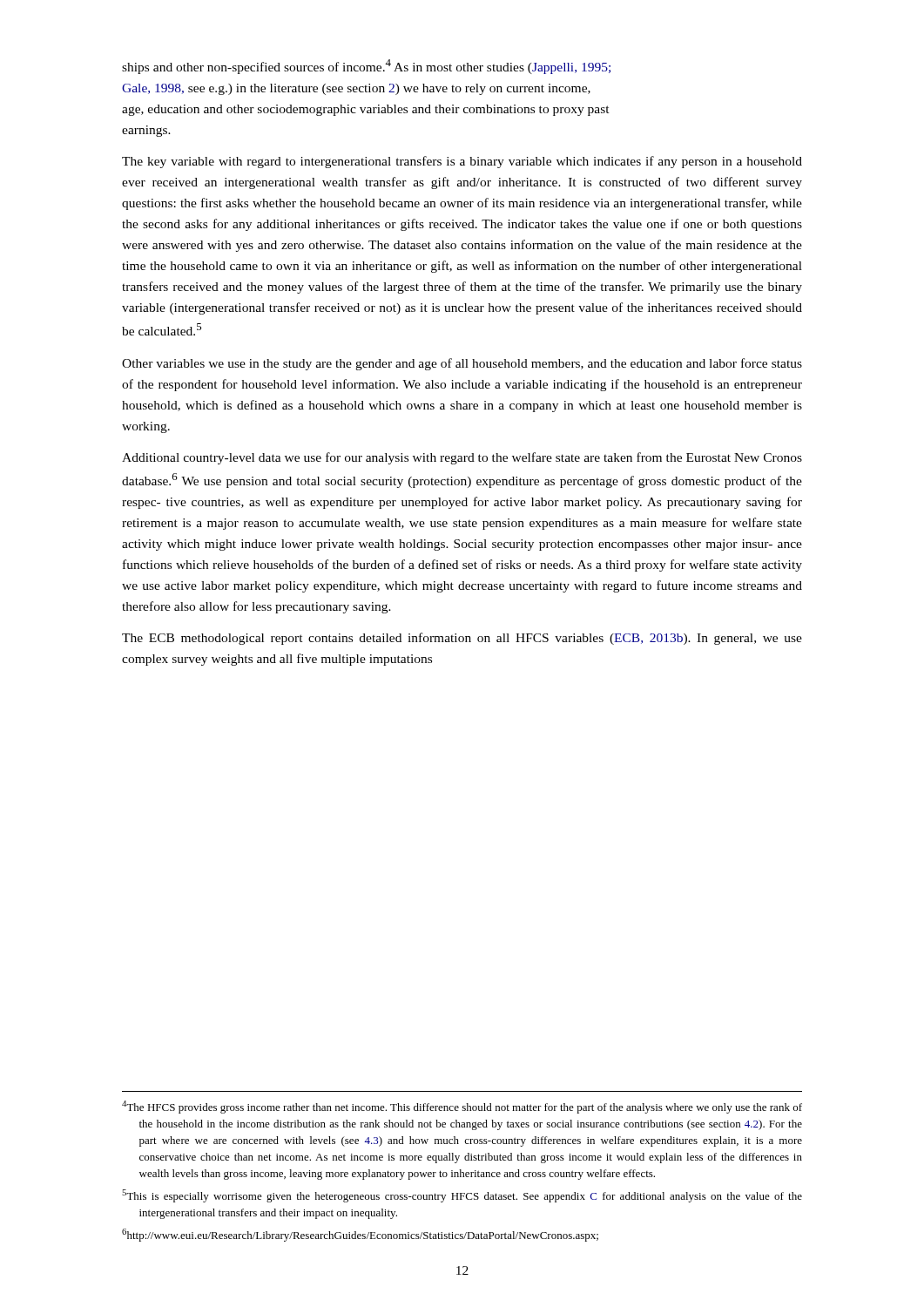Viewport: 924px width, 1307px height.
Task: Where is the passage that starts "The key variable with regard to intergenerational transfers"?
Action: [x=462, y=247]
